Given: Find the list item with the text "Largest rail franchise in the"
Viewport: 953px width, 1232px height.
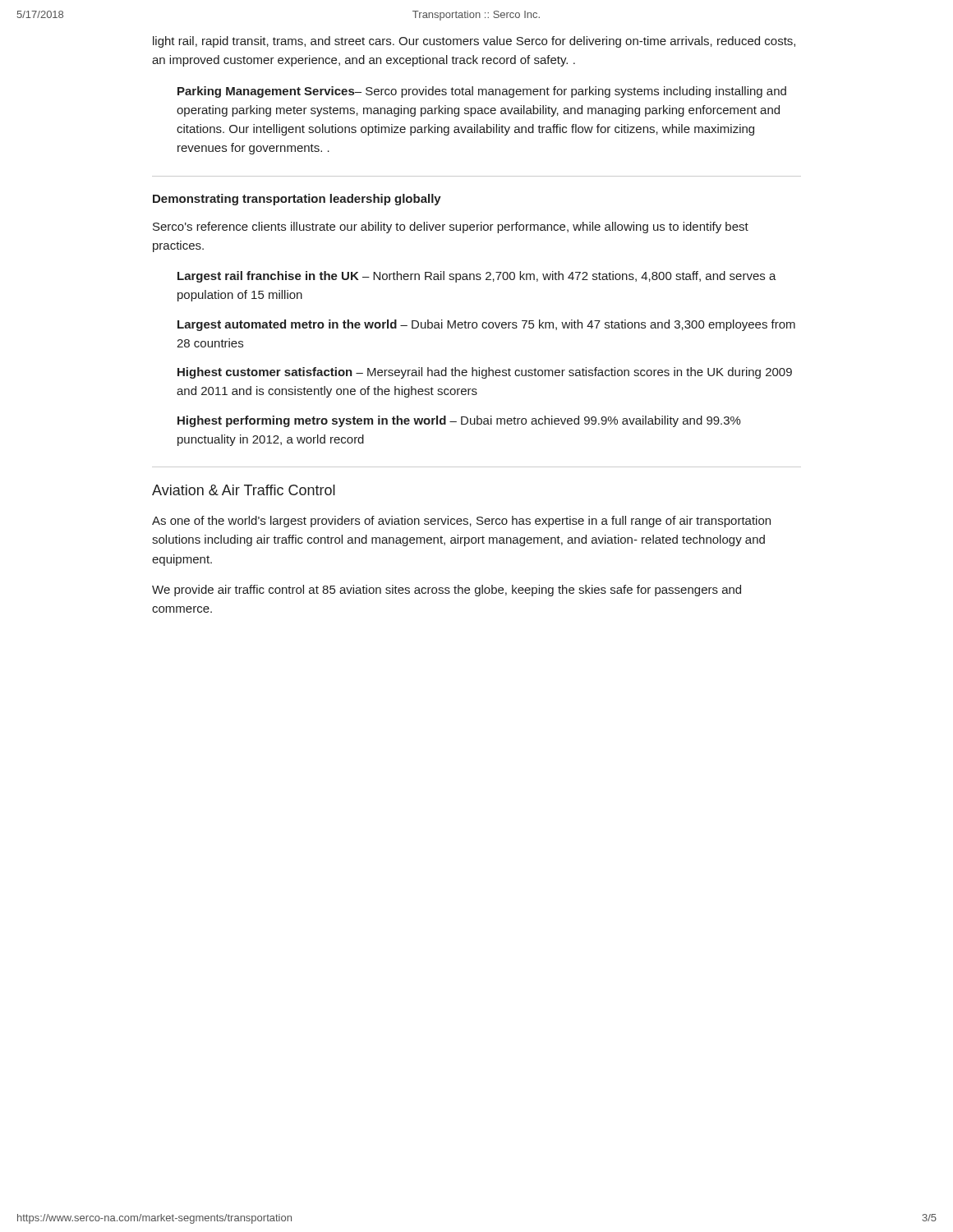Looking at the screenshot, I should (476, 285).
